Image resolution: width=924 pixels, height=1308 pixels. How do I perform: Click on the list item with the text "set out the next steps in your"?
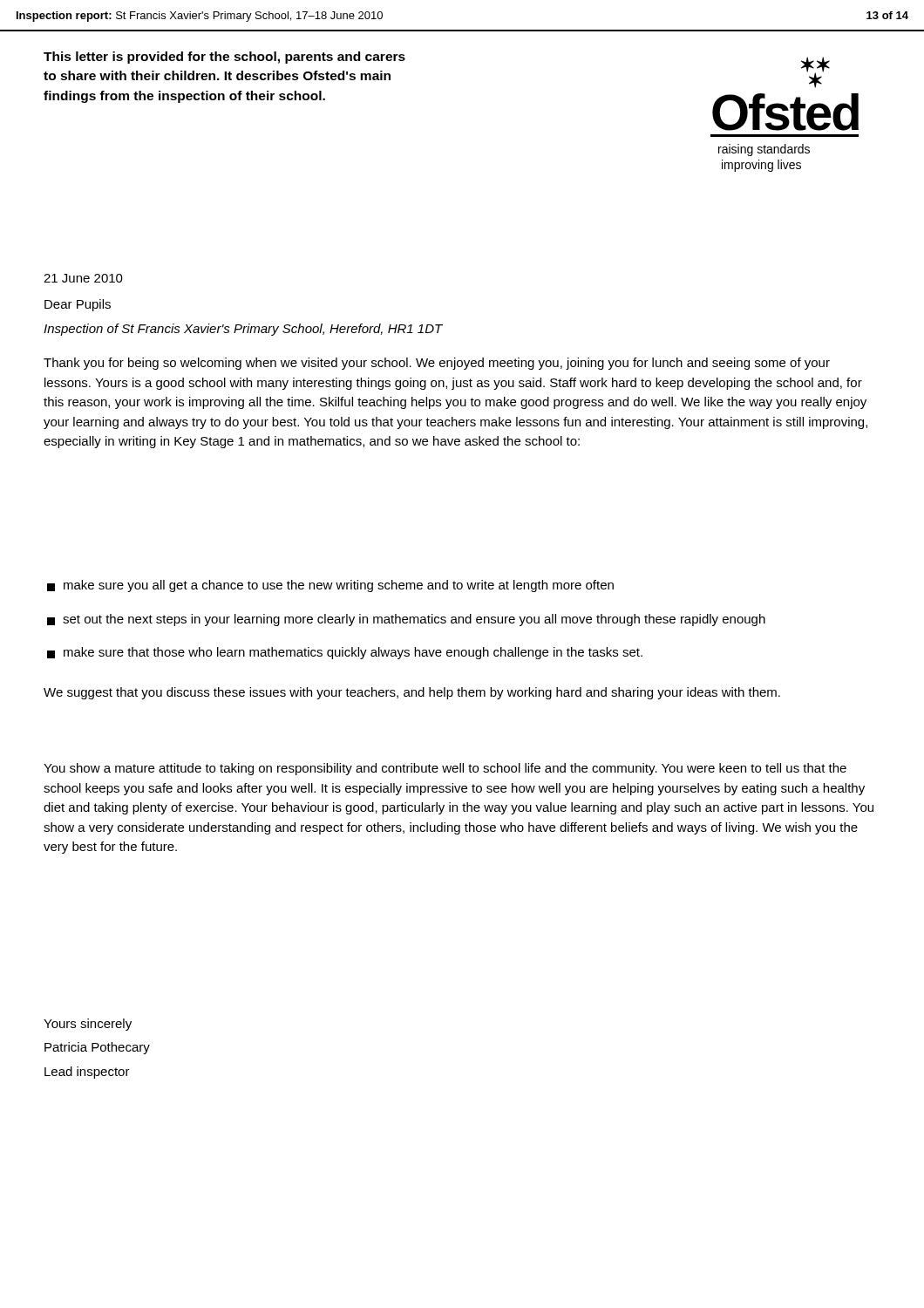click(462, 620)
